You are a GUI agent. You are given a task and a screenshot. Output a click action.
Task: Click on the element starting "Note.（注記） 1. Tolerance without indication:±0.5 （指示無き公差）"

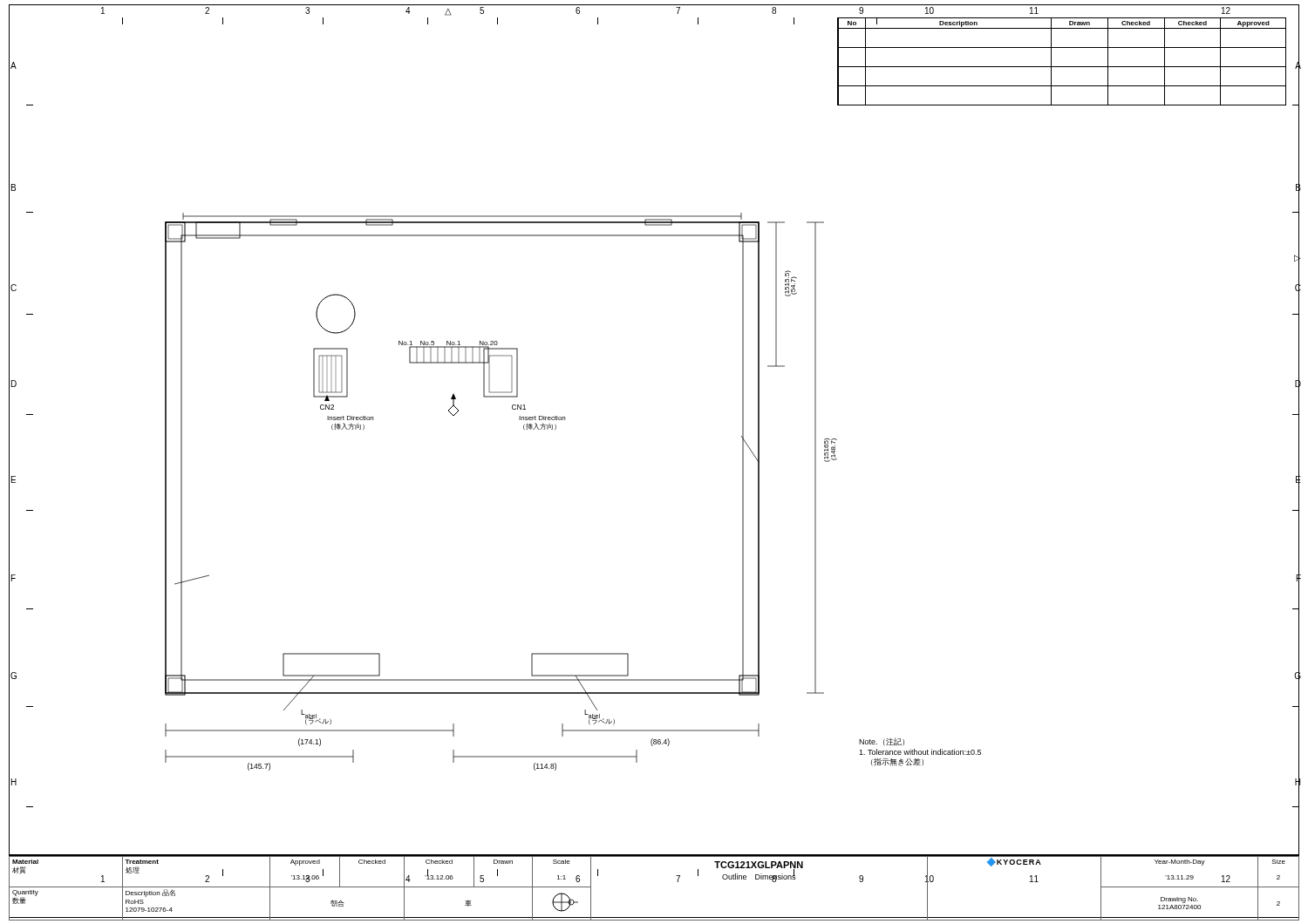pyautogui.click(x=920, y=752)
